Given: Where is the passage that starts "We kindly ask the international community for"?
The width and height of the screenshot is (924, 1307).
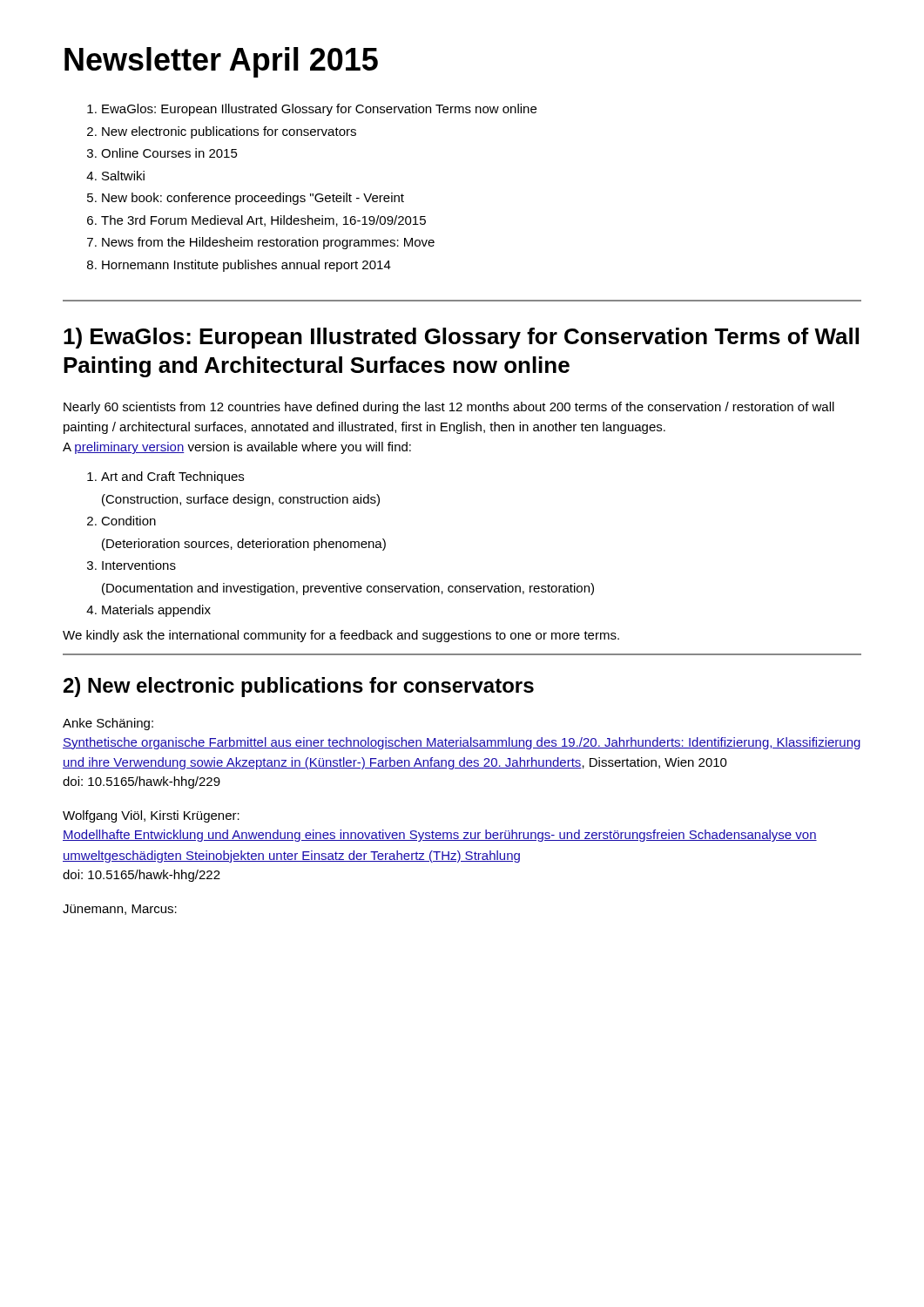Looking at the screenshot, I should coord(462,635).
